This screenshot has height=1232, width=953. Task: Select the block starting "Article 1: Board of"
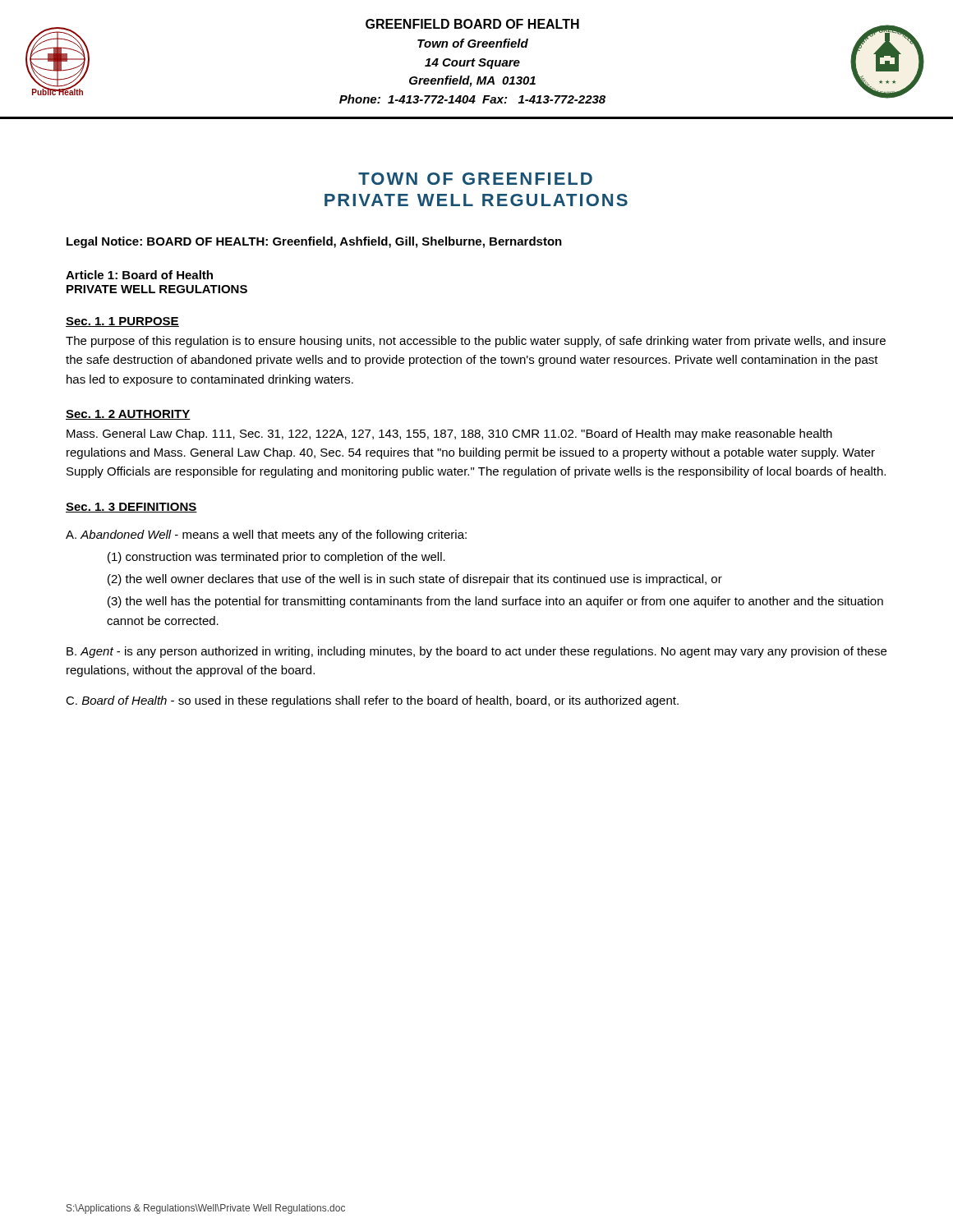pyautogui.click(x=157, y=282)
